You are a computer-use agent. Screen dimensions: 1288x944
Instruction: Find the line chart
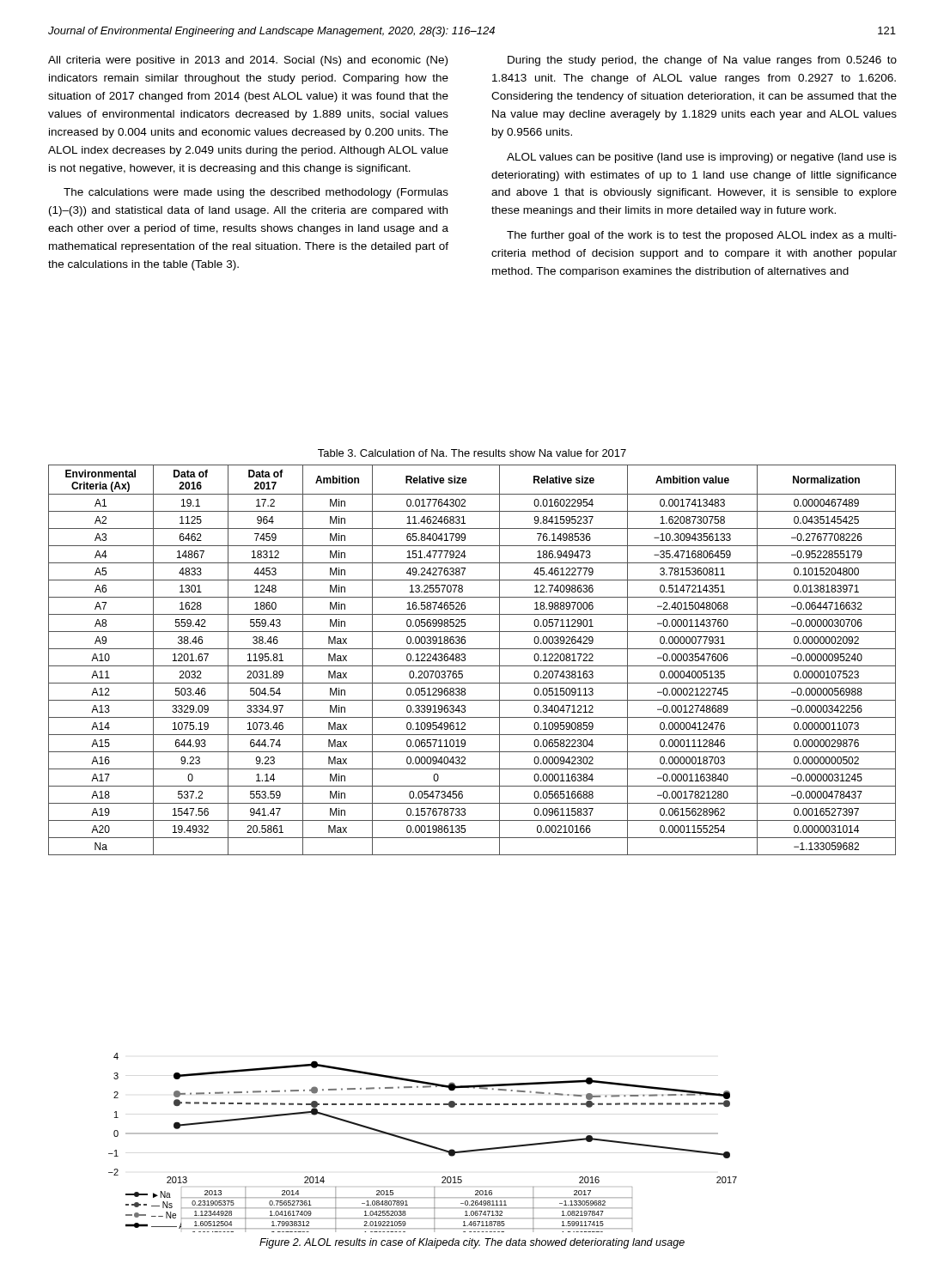click(472, 1140)
